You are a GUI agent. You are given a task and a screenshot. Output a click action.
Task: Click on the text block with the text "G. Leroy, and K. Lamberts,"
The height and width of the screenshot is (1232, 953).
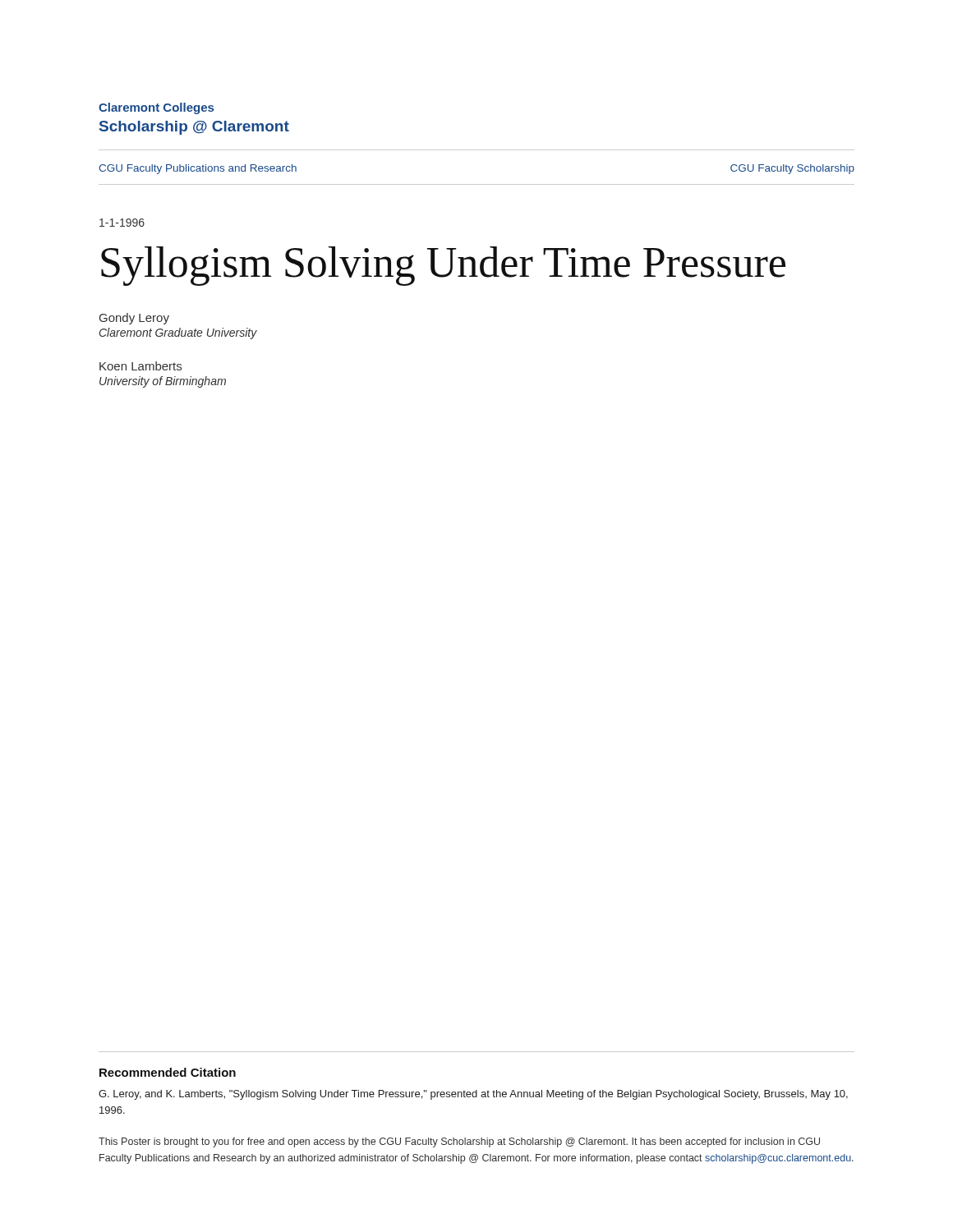(x=473, y=1102)
